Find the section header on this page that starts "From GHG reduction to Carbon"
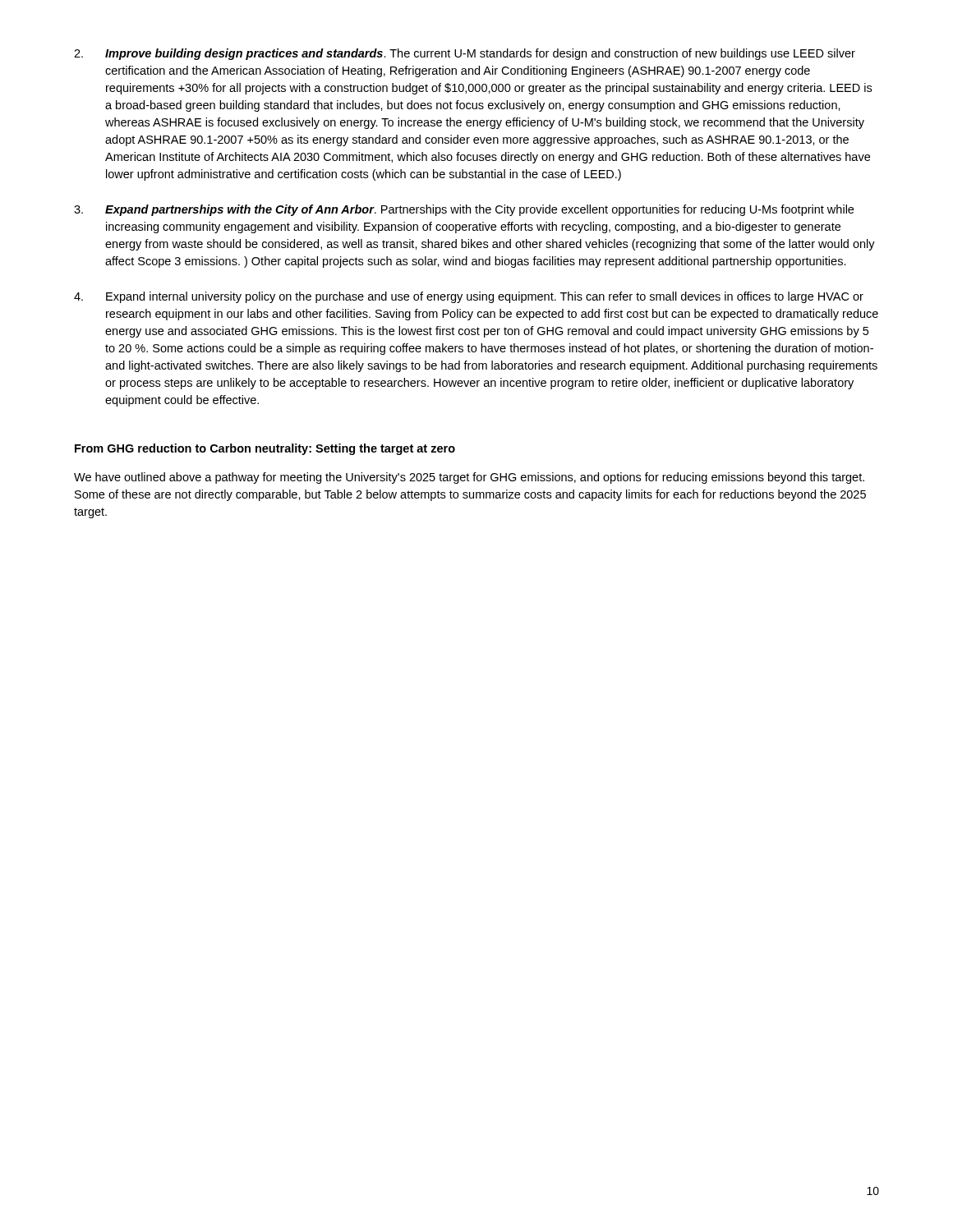The width and height of the screenshot is (953, 1232). (x=265, y=449)
